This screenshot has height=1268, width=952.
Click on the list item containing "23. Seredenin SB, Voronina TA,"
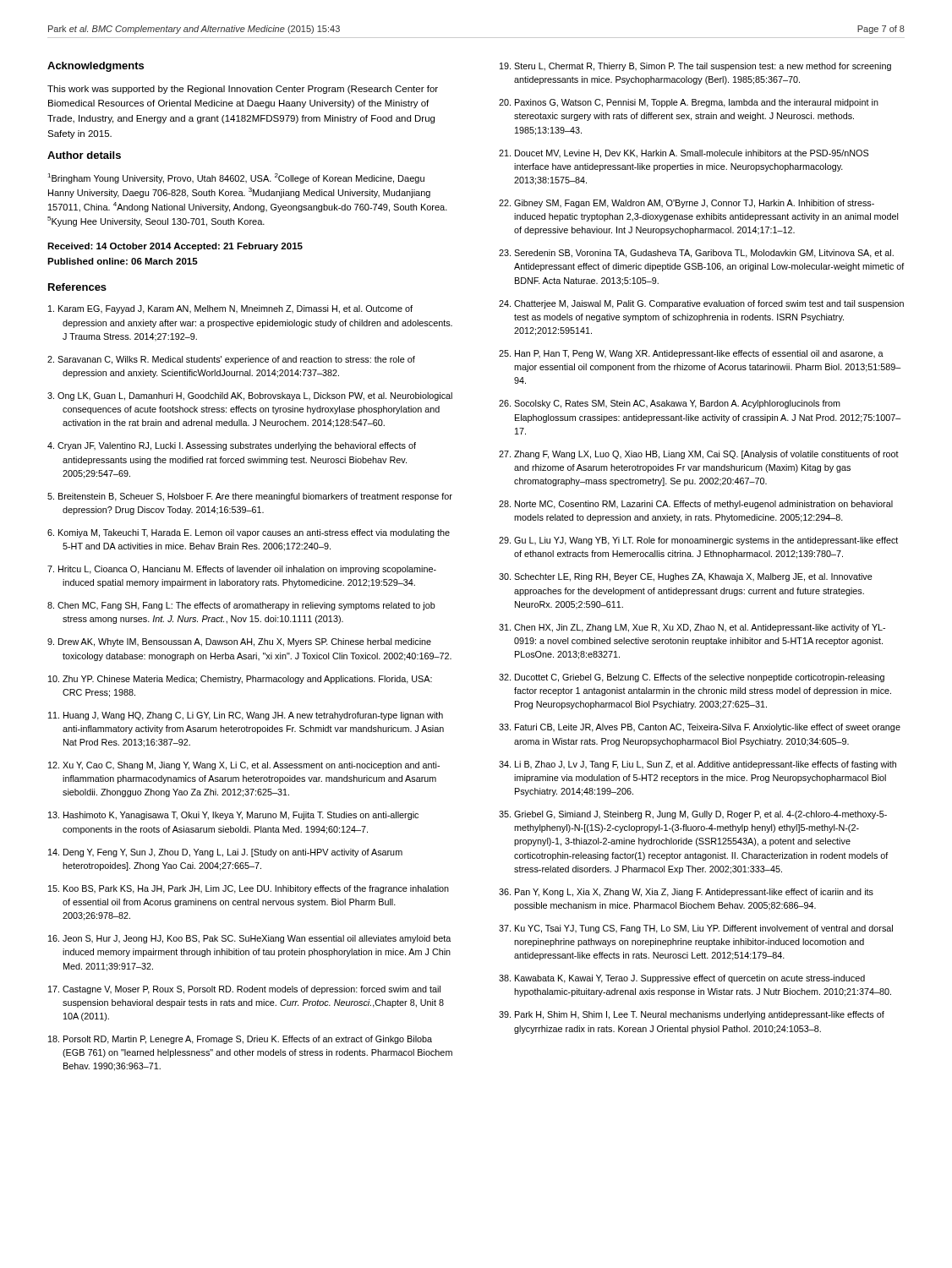point(702,267)
